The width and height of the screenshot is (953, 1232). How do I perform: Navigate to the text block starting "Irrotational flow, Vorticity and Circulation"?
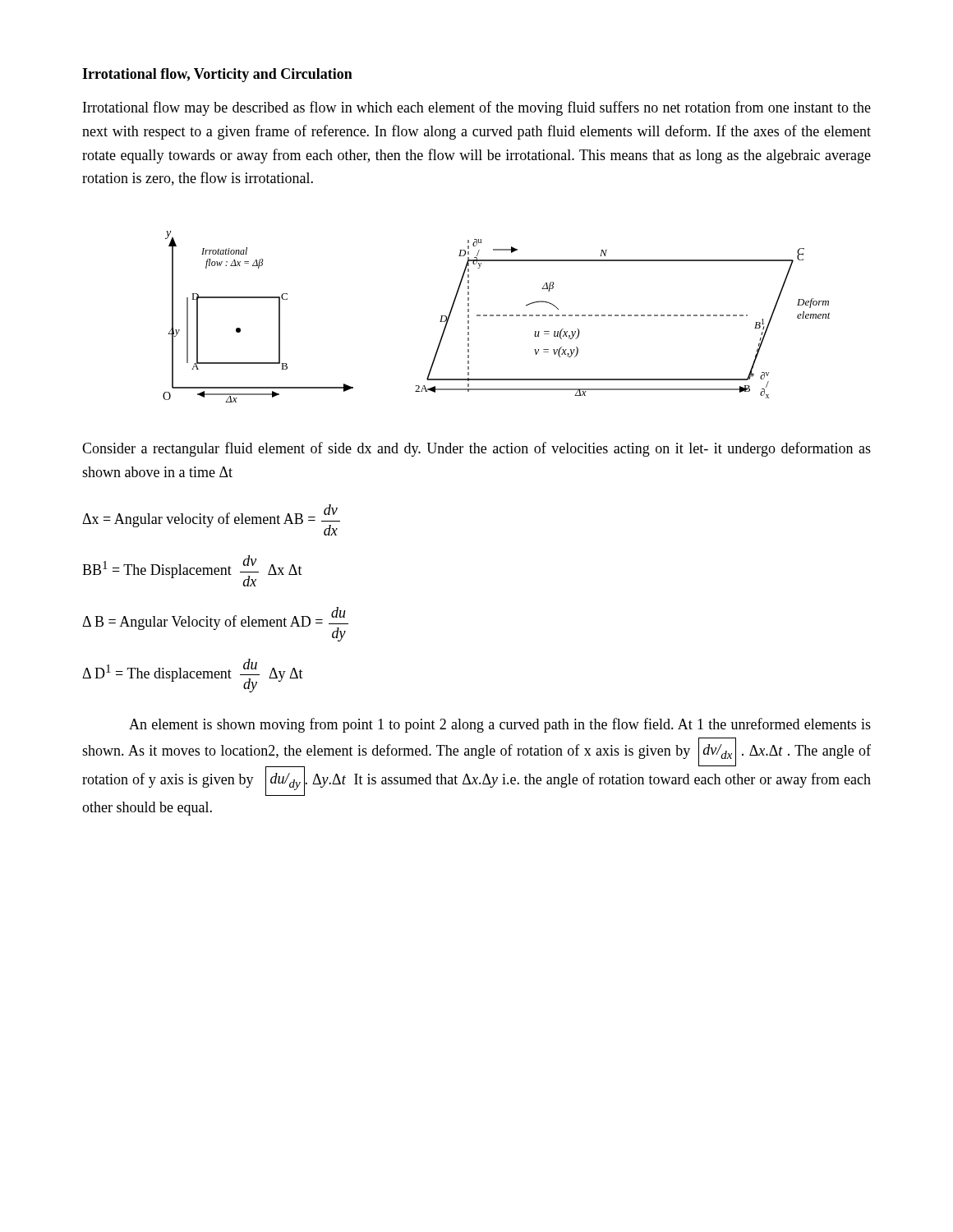click(217, 74)
